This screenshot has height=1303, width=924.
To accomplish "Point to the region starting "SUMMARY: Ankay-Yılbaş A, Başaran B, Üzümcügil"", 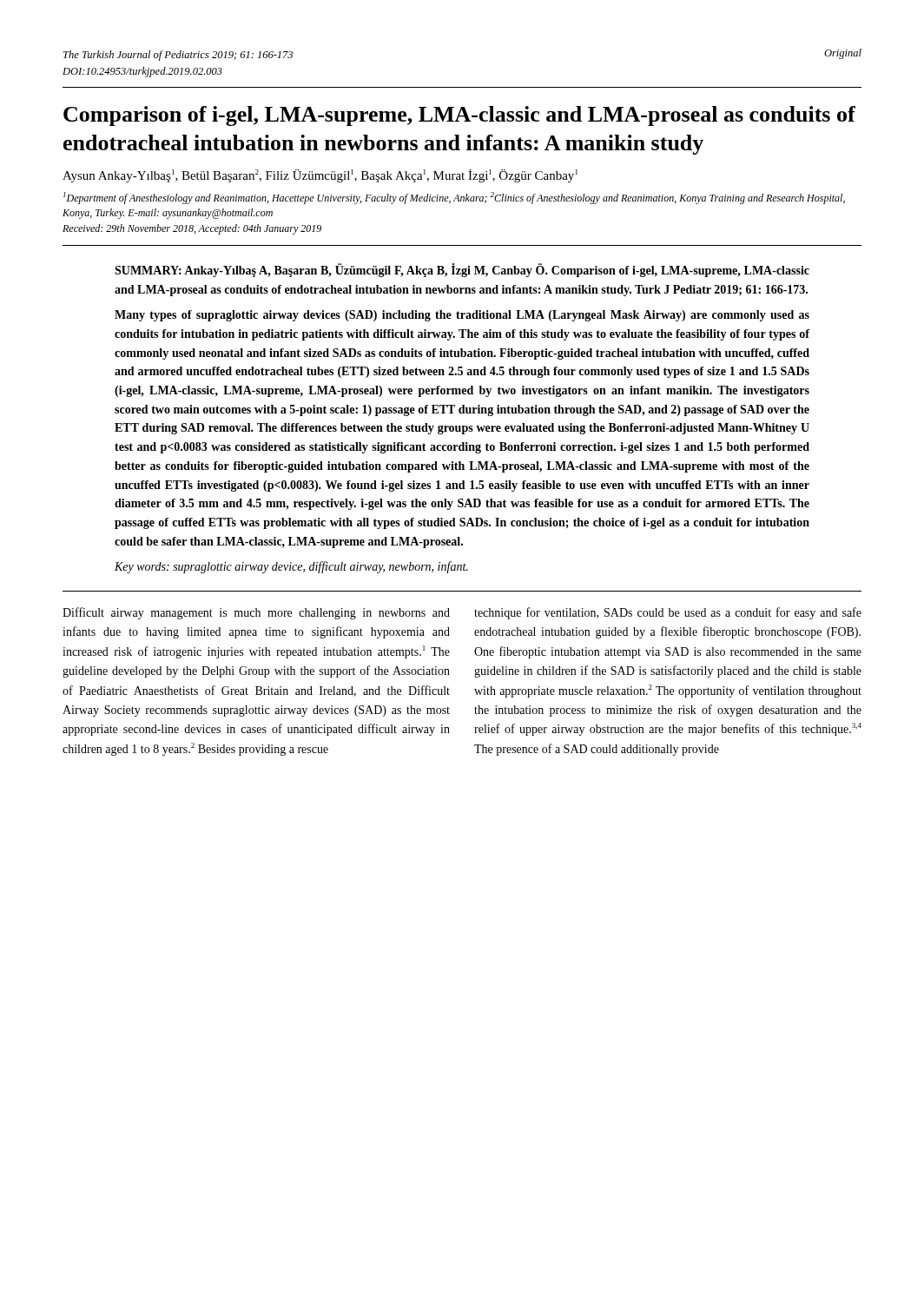I will pyautogui.click(x=462, y=419).
